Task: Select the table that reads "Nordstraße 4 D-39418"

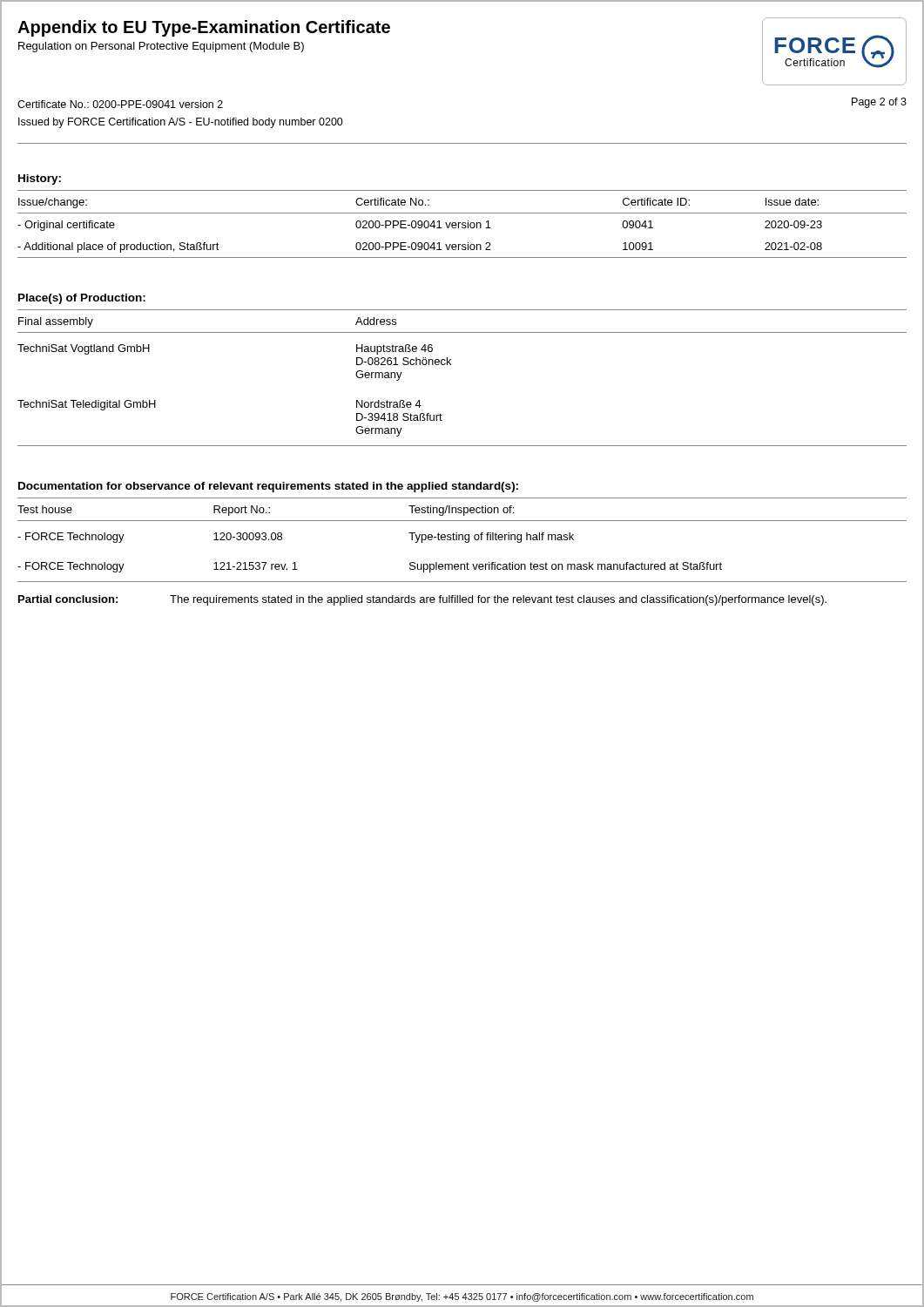Action: (x=462, y=378)
